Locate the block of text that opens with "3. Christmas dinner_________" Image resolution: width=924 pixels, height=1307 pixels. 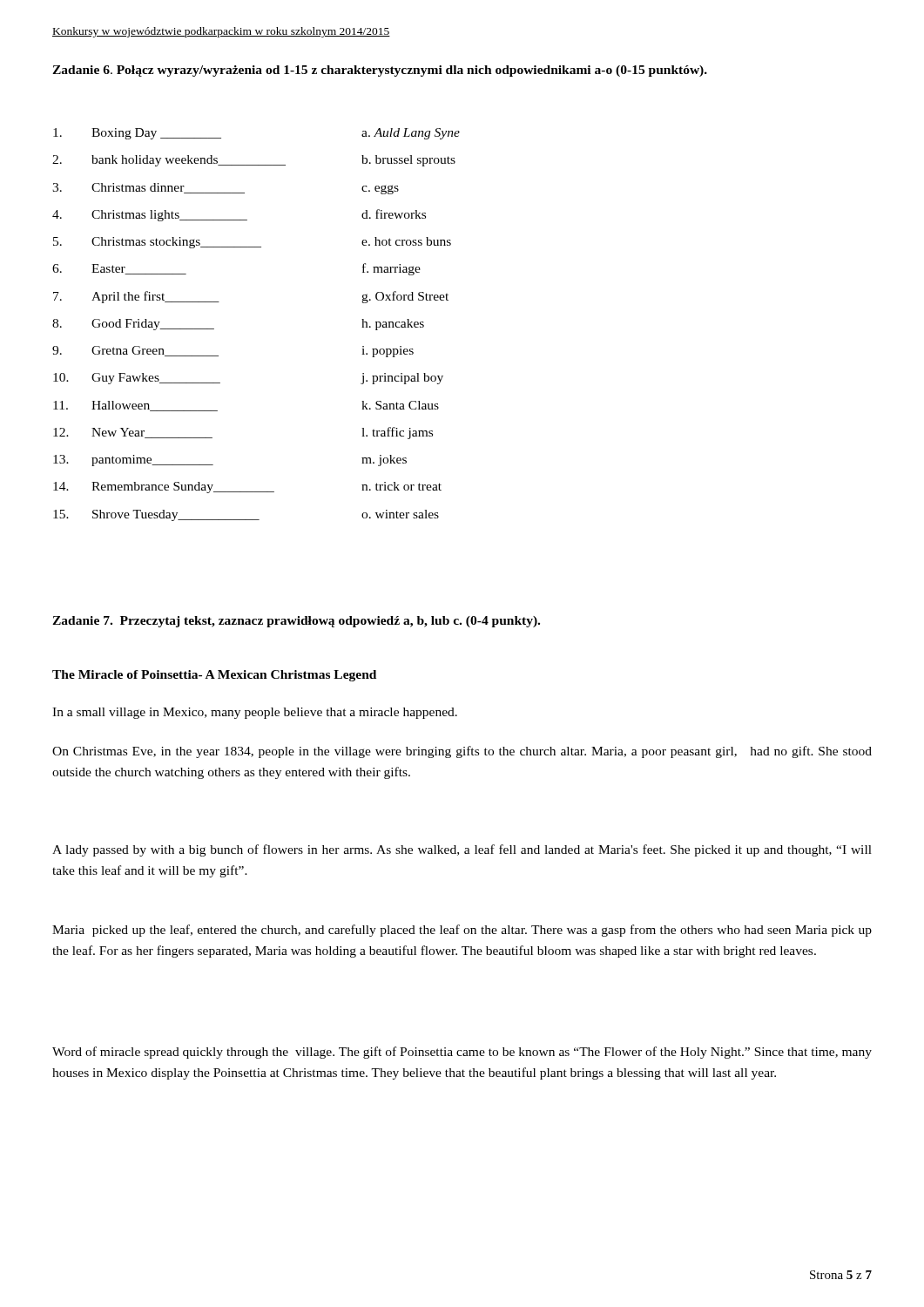point(226,187)
